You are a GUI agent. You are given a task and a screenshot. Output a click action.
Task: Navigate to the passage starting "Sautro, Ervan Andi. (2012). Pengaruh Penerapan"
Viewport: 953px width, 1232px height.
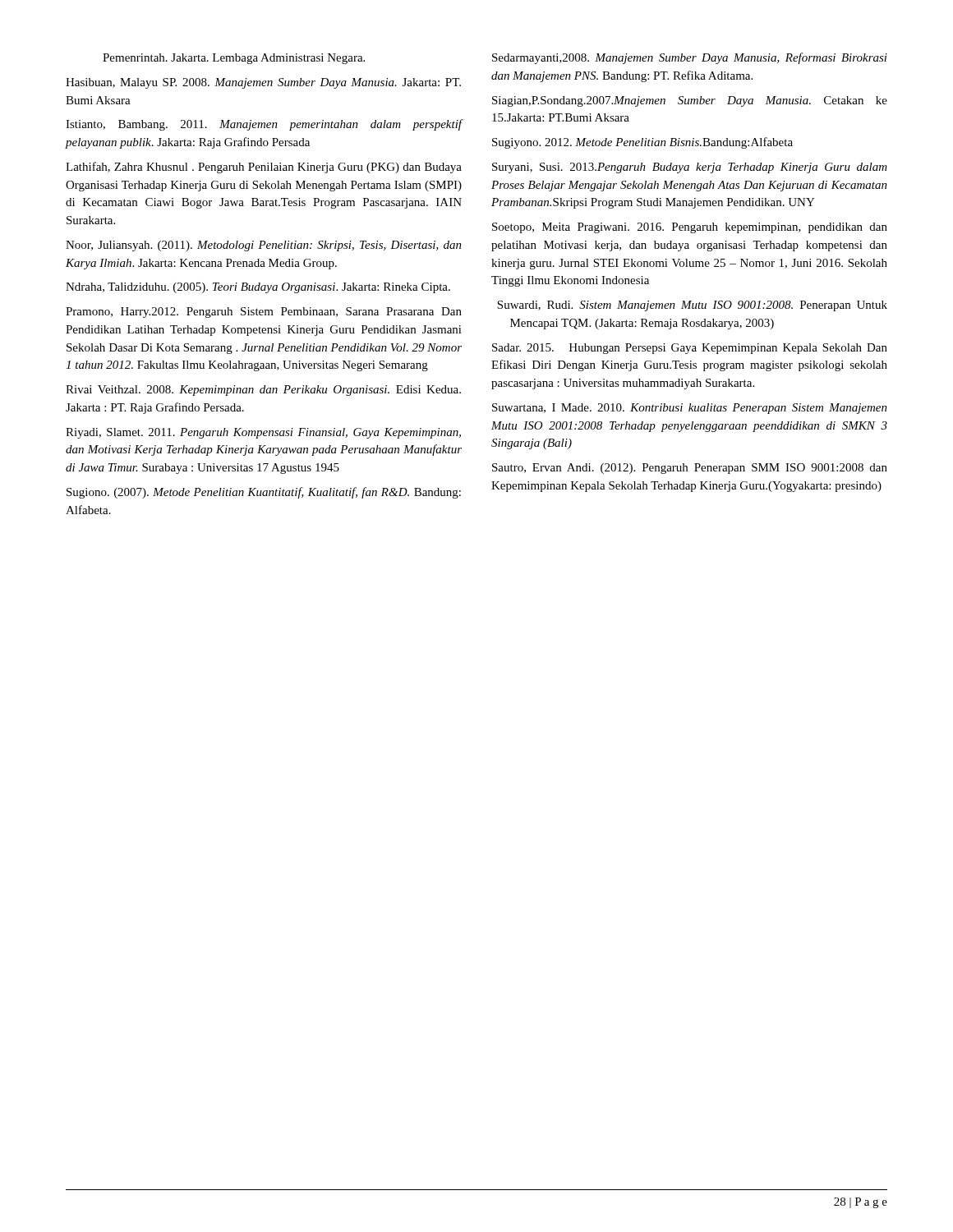[x=689, y=477]
